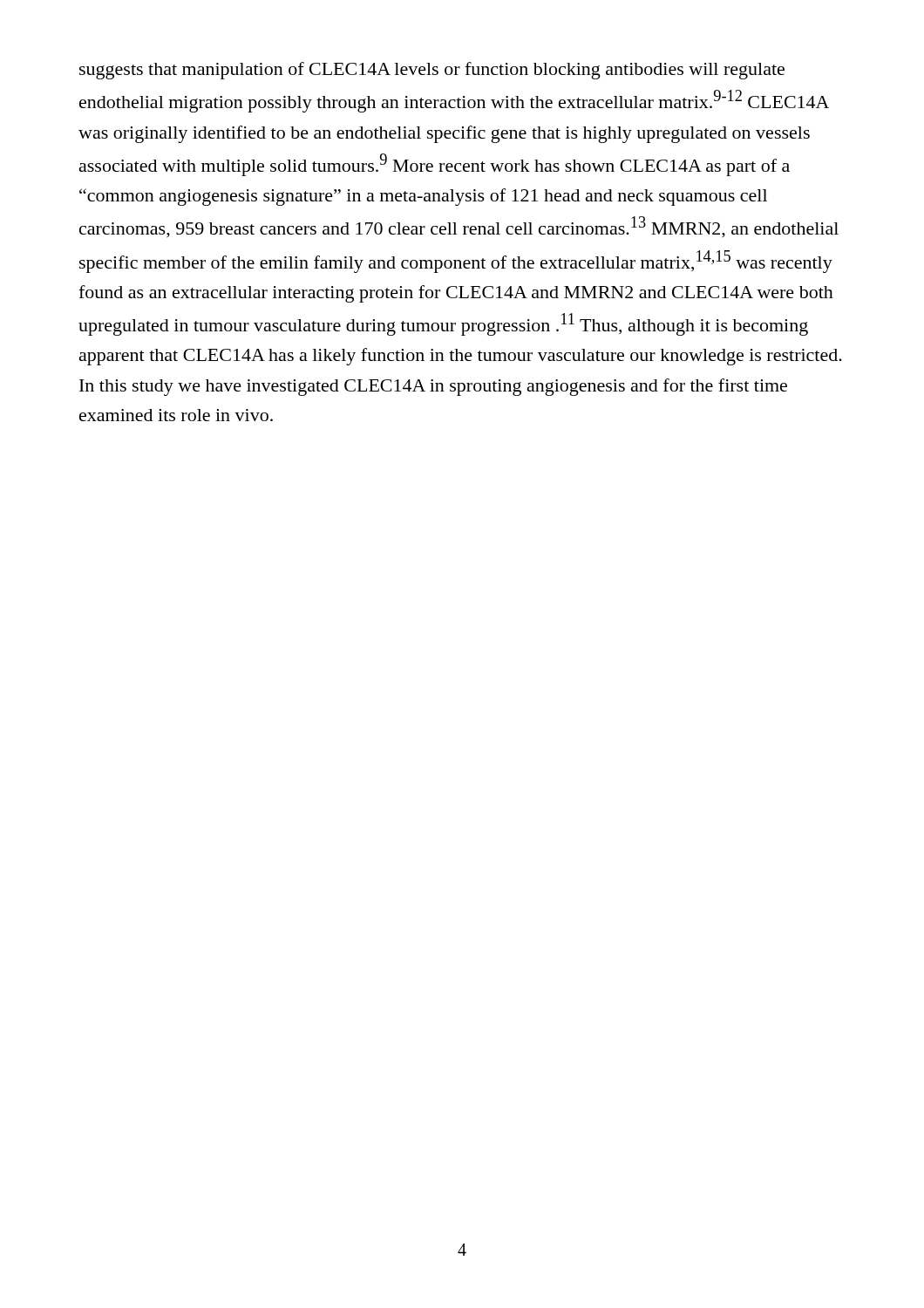Screen dimensions: 1308x924
Task: Point to the region starting "suggests that manipulation of CLEC14A levels"
Action: click(461, 241)
